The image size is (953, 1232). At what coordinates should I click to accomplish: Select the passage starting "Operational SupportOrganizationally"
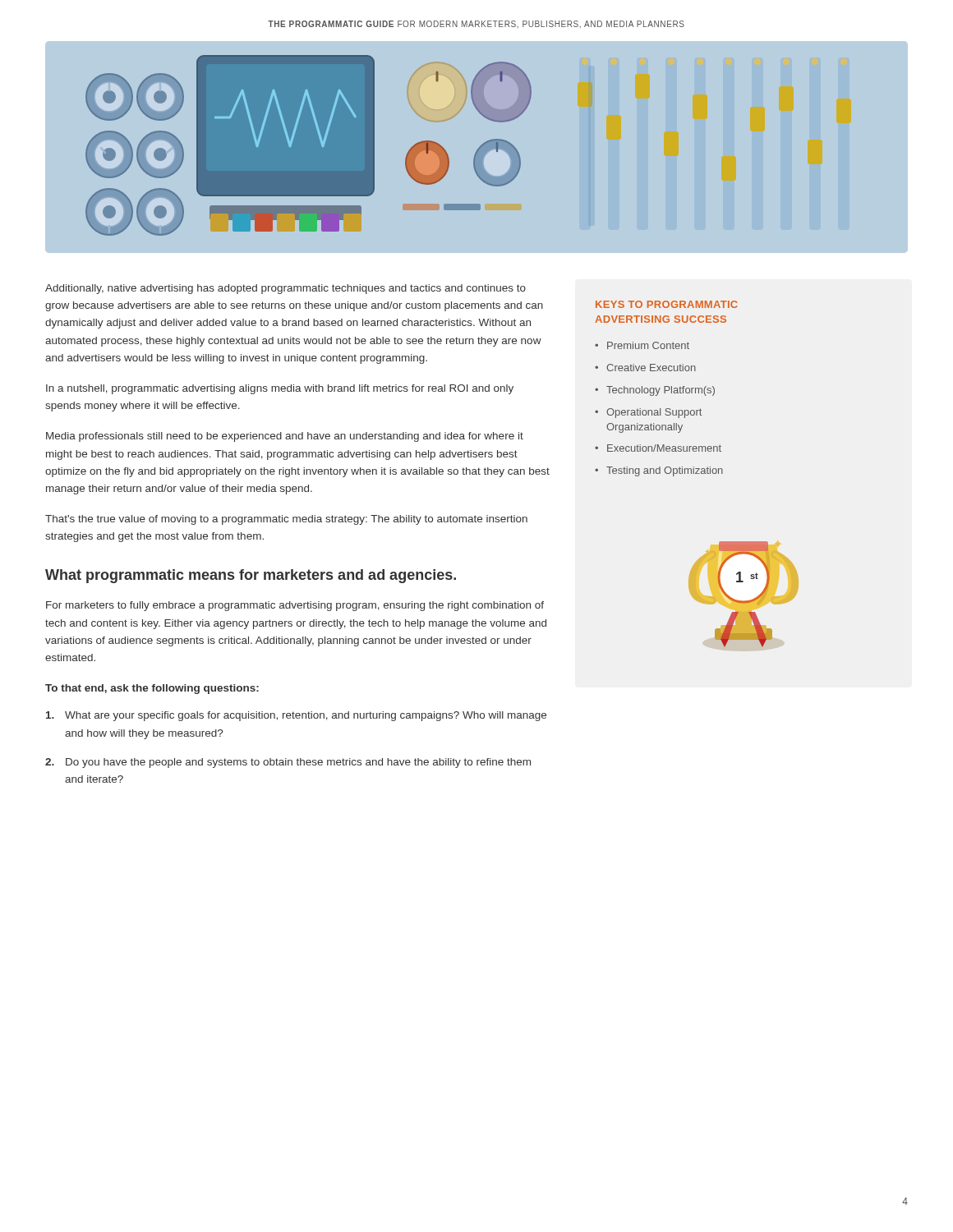coord(654,419)
